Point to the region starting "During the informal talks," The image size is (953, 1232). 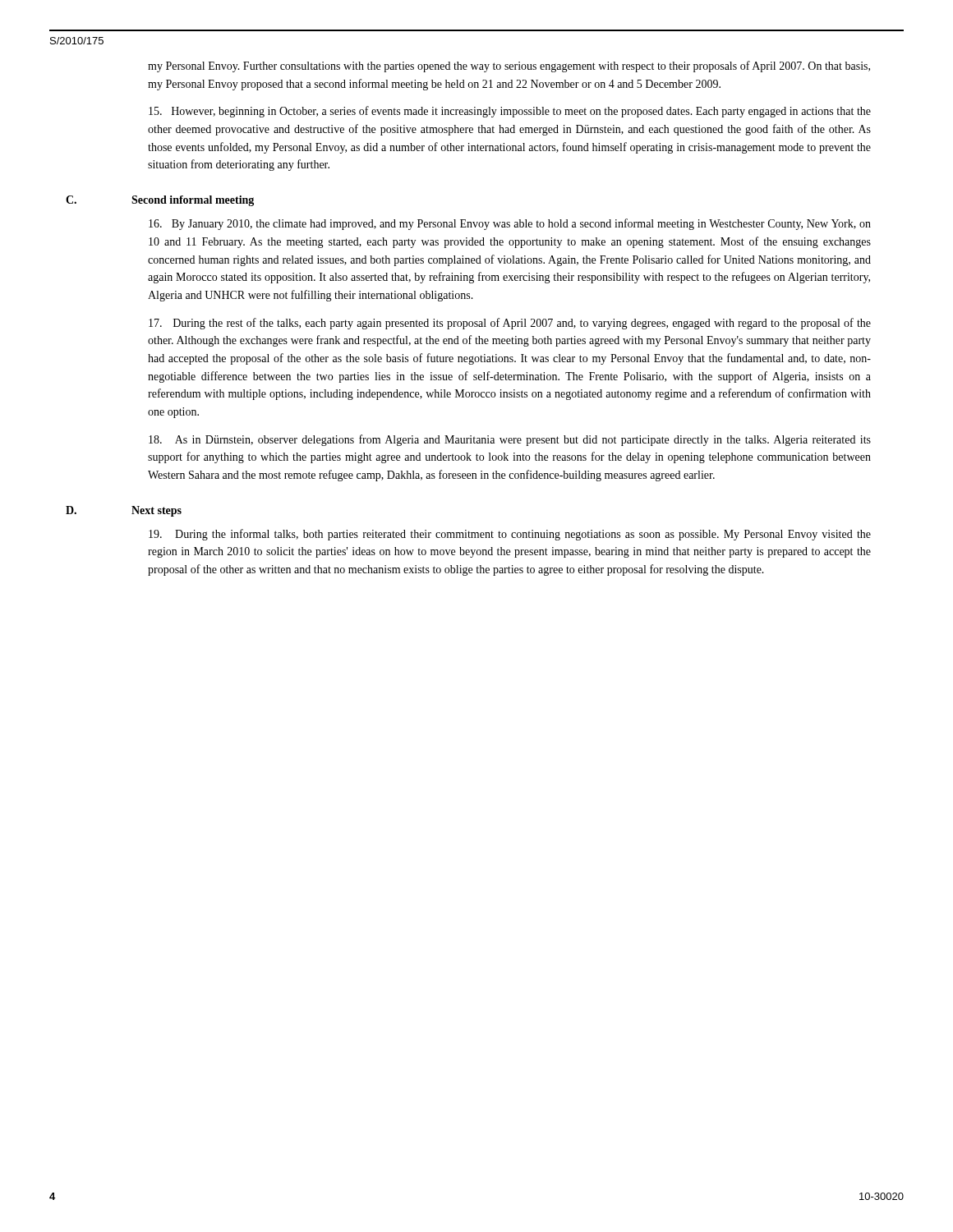coord(509,552)
